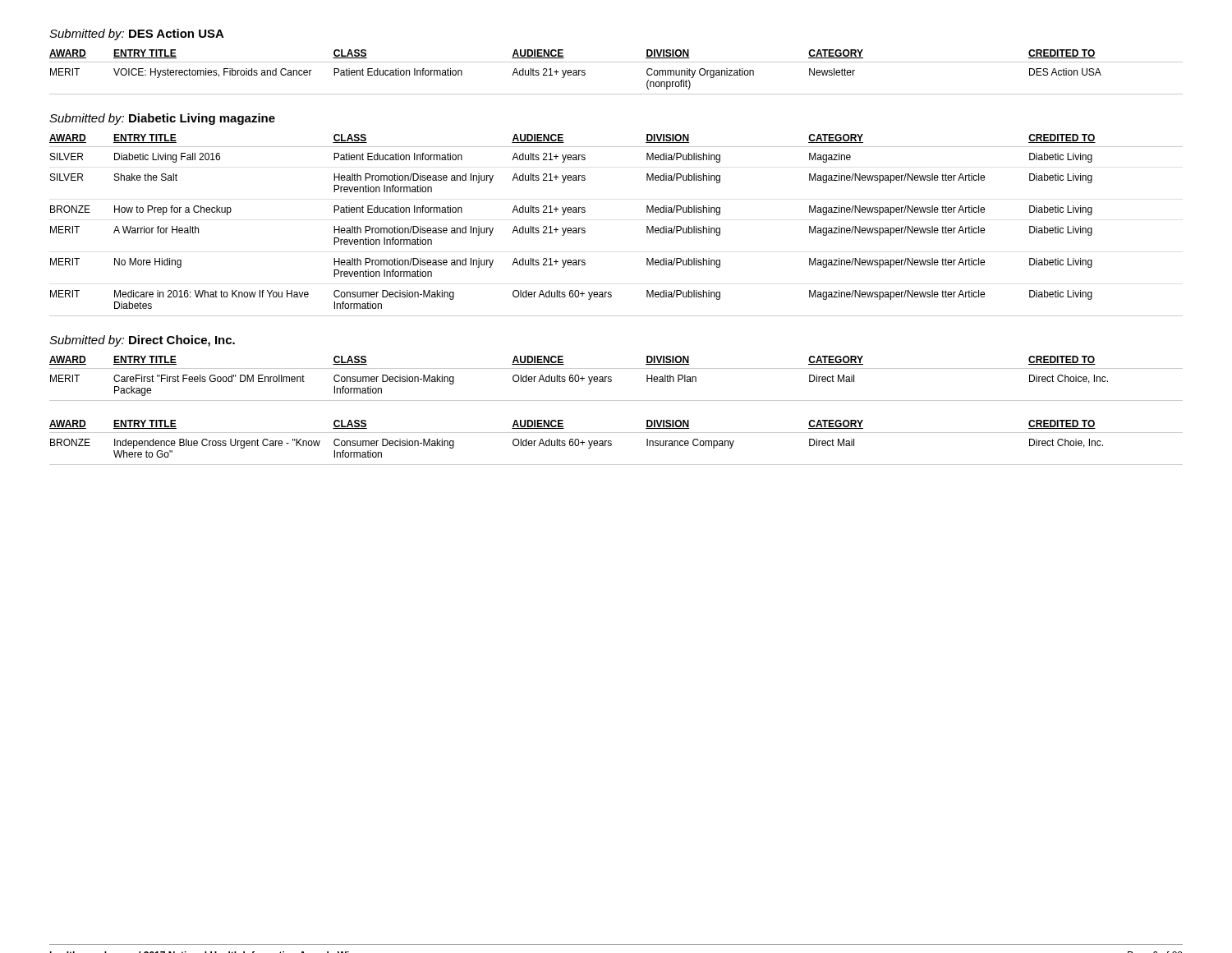Locate the element starting "Submitted by: Direct Choice, Inc."

142,340
